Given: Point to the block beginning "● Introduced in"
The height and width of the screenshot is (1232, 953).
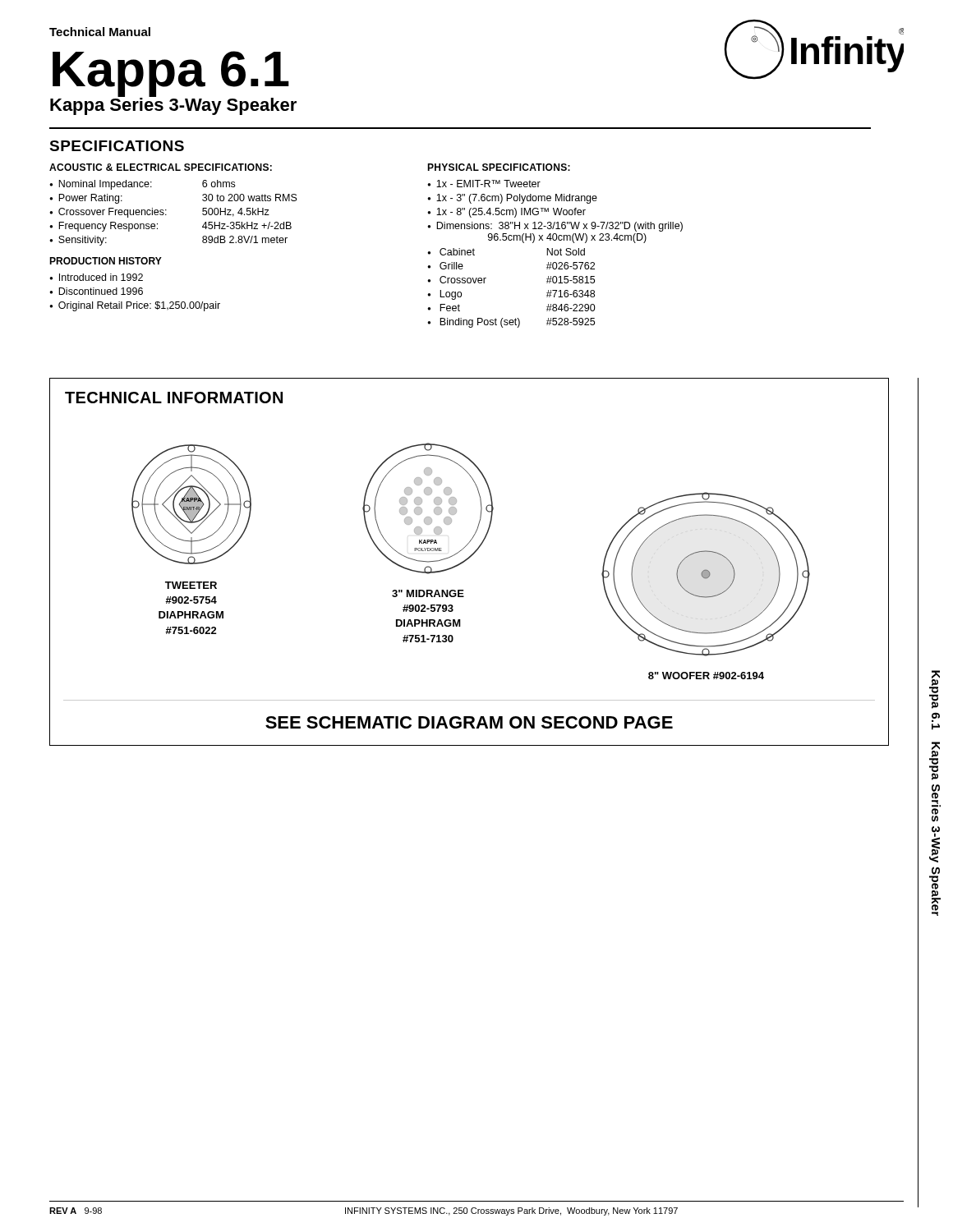Looking at the screenshot, I should (96, 278).
